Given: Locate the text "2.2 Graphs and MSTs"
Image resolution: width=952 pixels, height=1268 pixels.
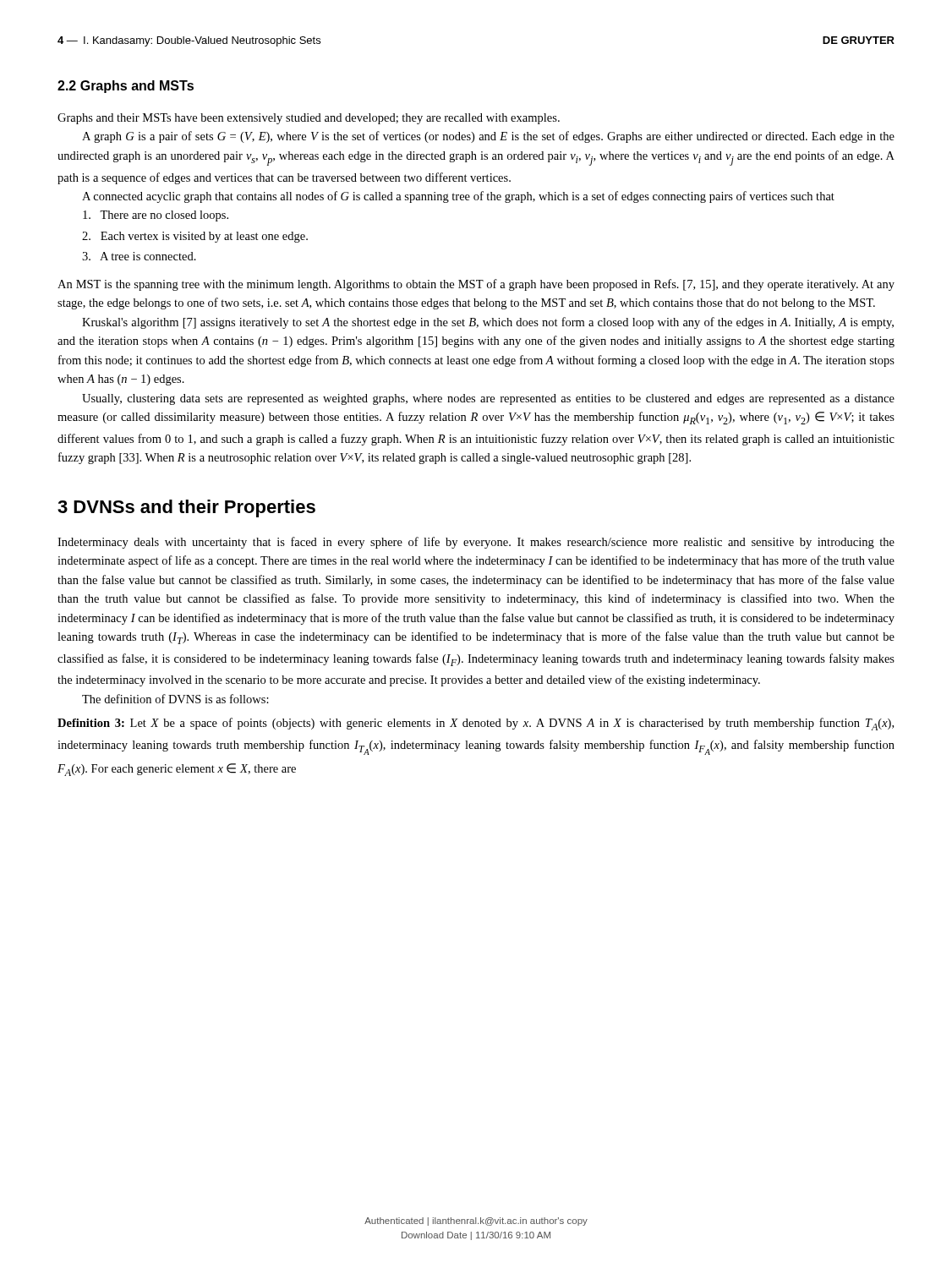Looking at the screenshot, I should point(126,86).
